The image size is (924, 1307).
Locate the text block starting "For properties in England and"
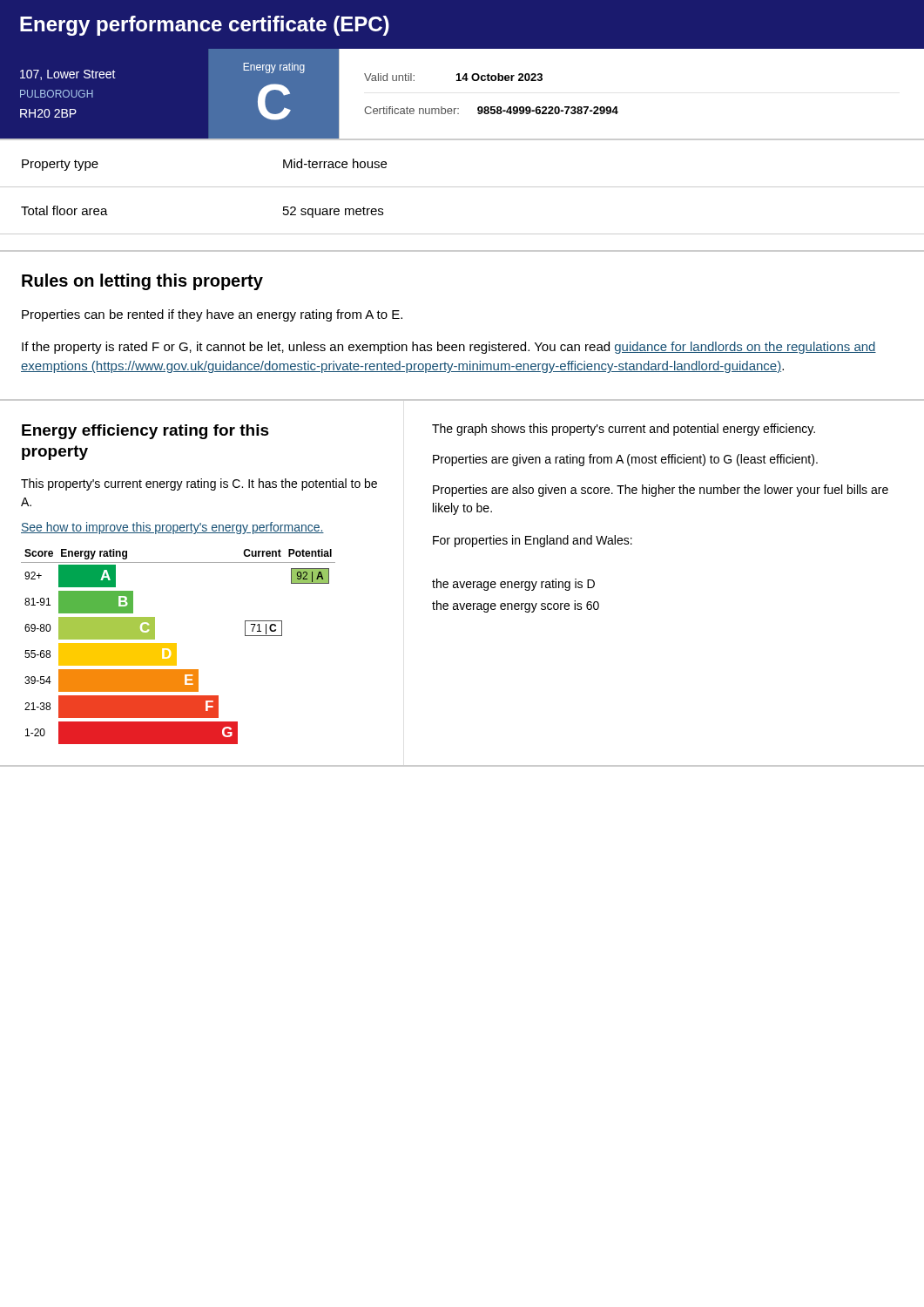coord(532,573)
